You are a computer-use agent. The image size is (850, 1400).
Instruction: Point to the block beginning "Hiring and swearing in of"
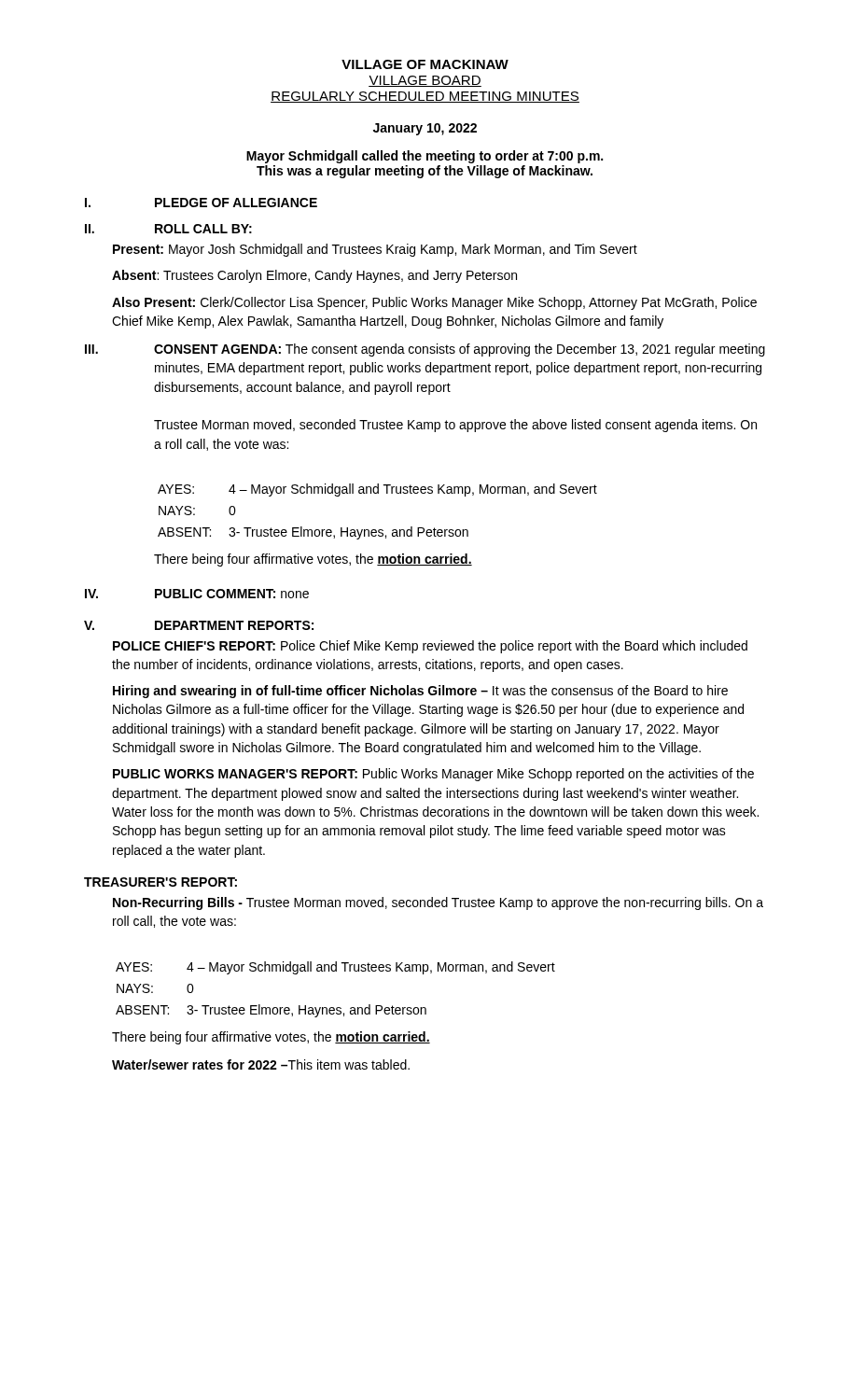(x=428, y=719)
